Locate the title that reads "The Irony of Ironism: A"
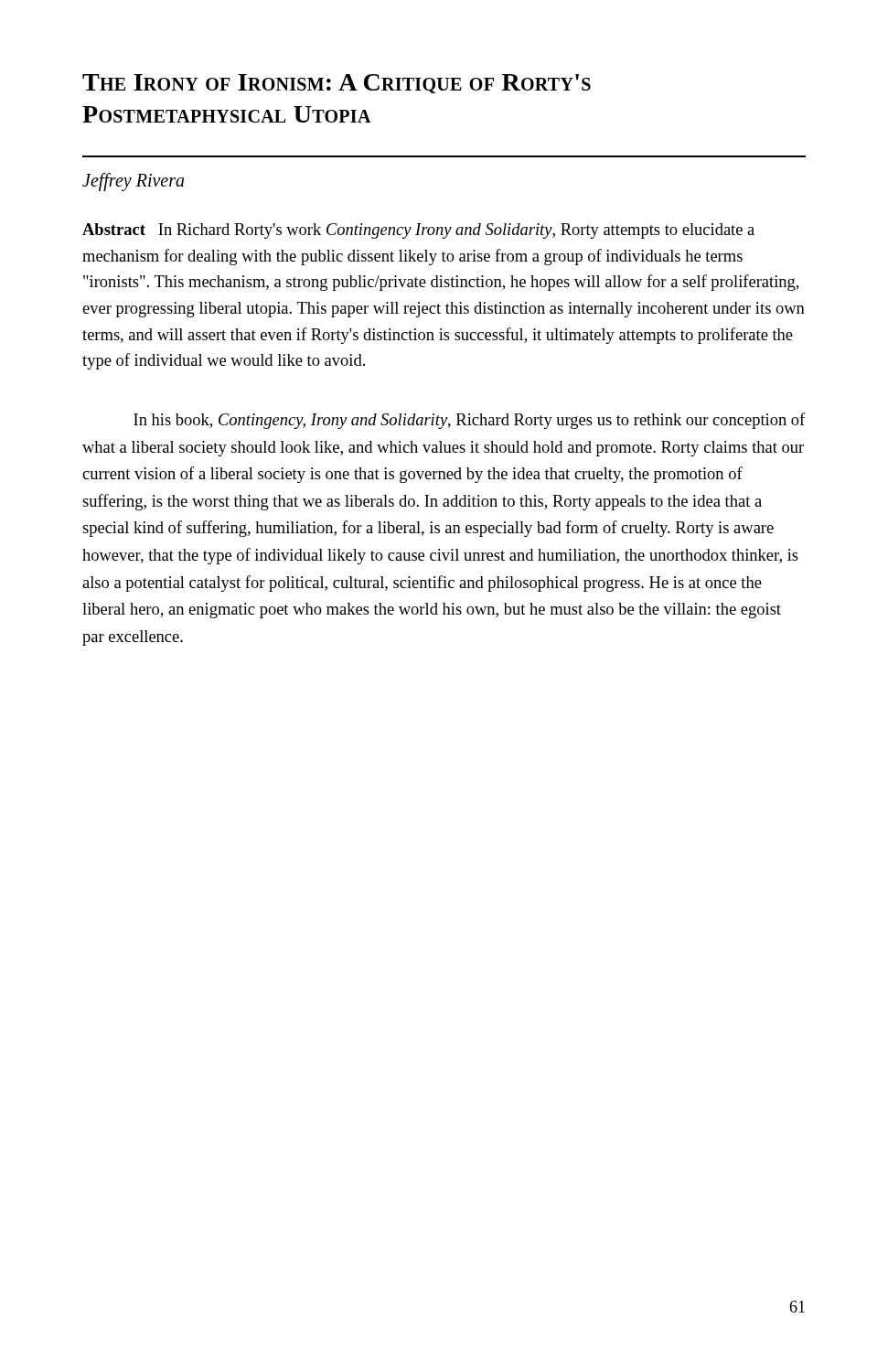Image resolution: width=888 pixels, height=1372 pixels. pos(337,98)
